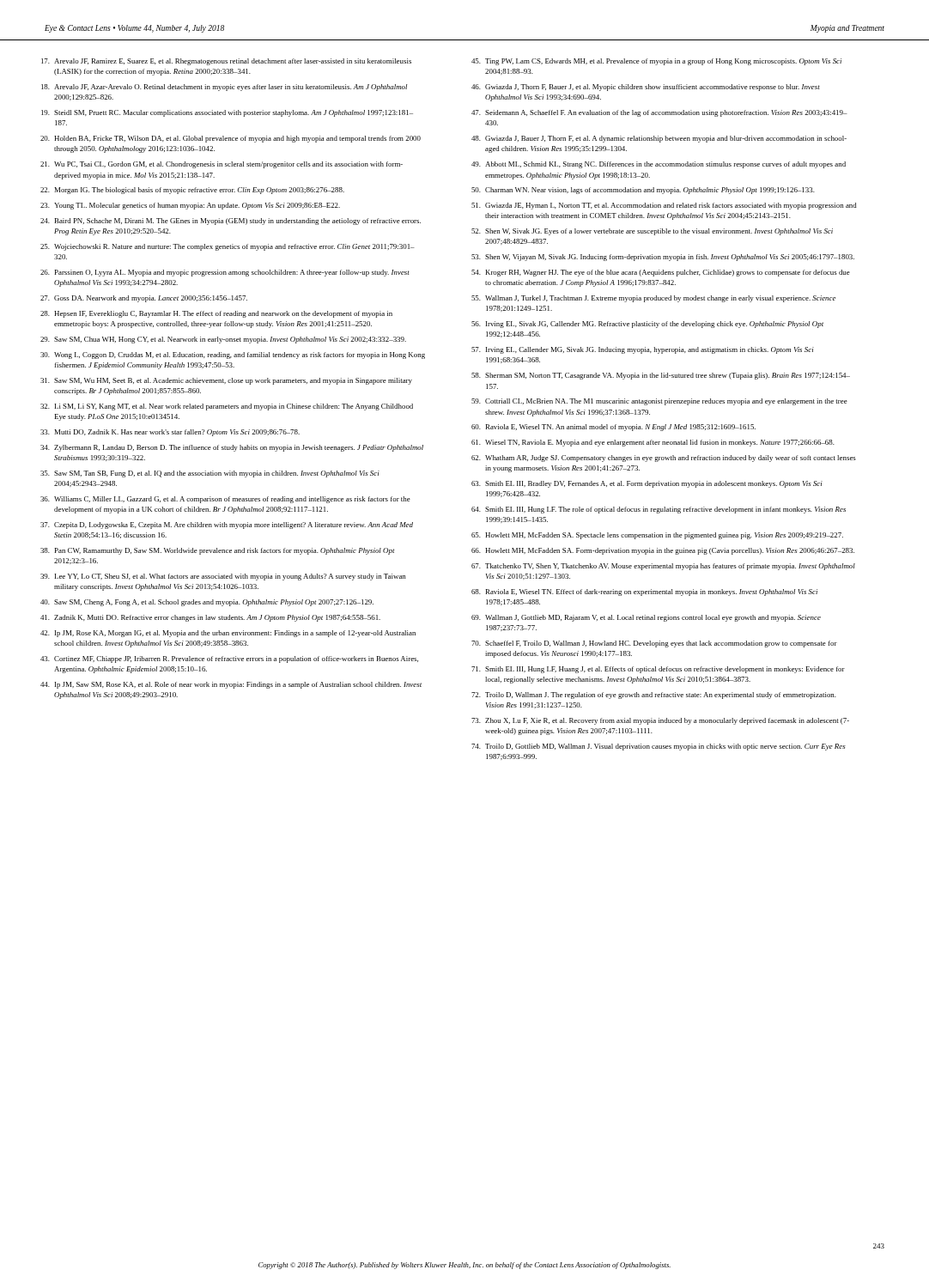The height and width of the screenshot is (1288, 929).
Task: Point to the text block starting "56. Irving EL, Sivak JG, Callender MG."
Action: tap(659, 329)
